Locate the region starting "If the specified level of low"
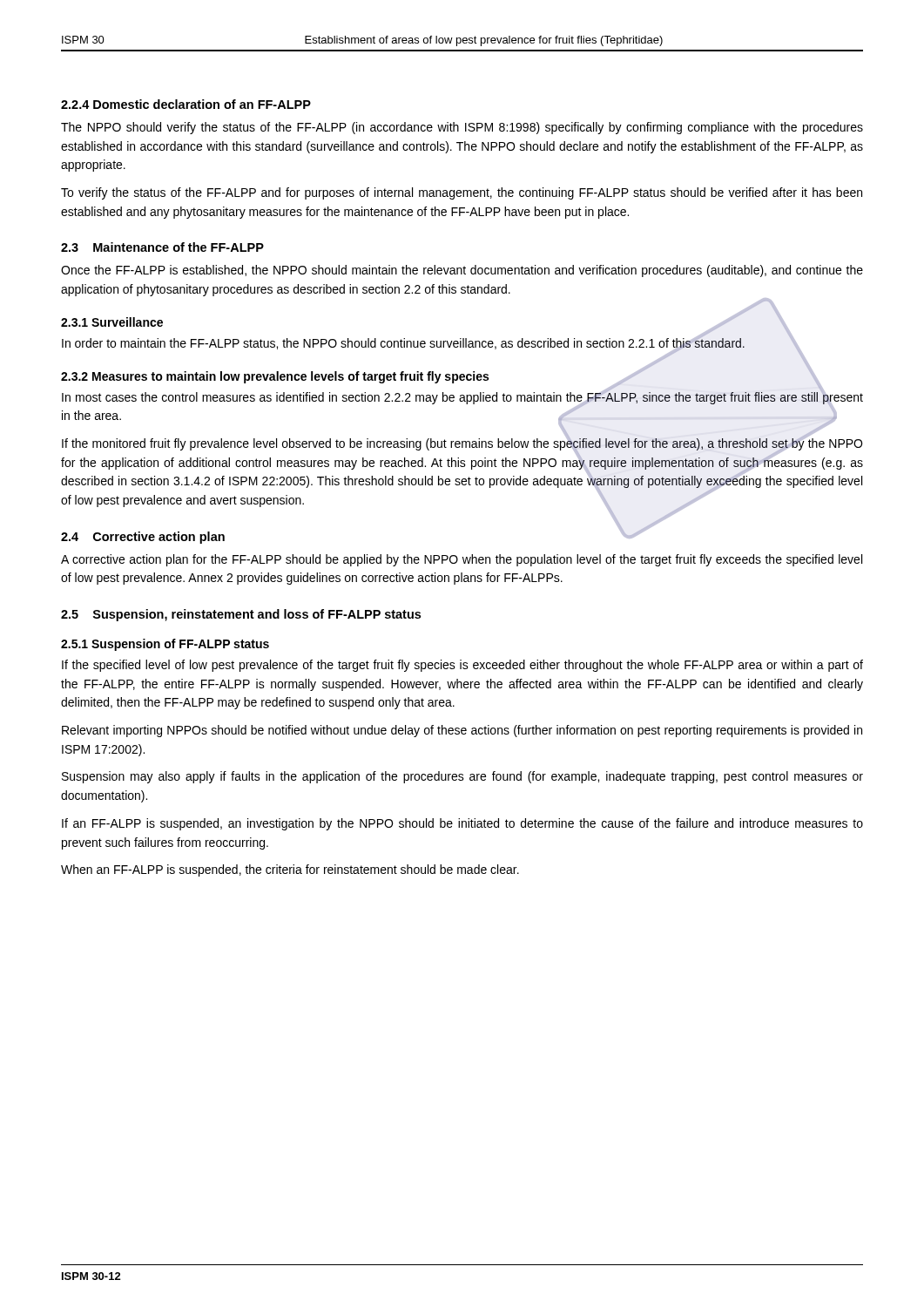 coord(462,684)
